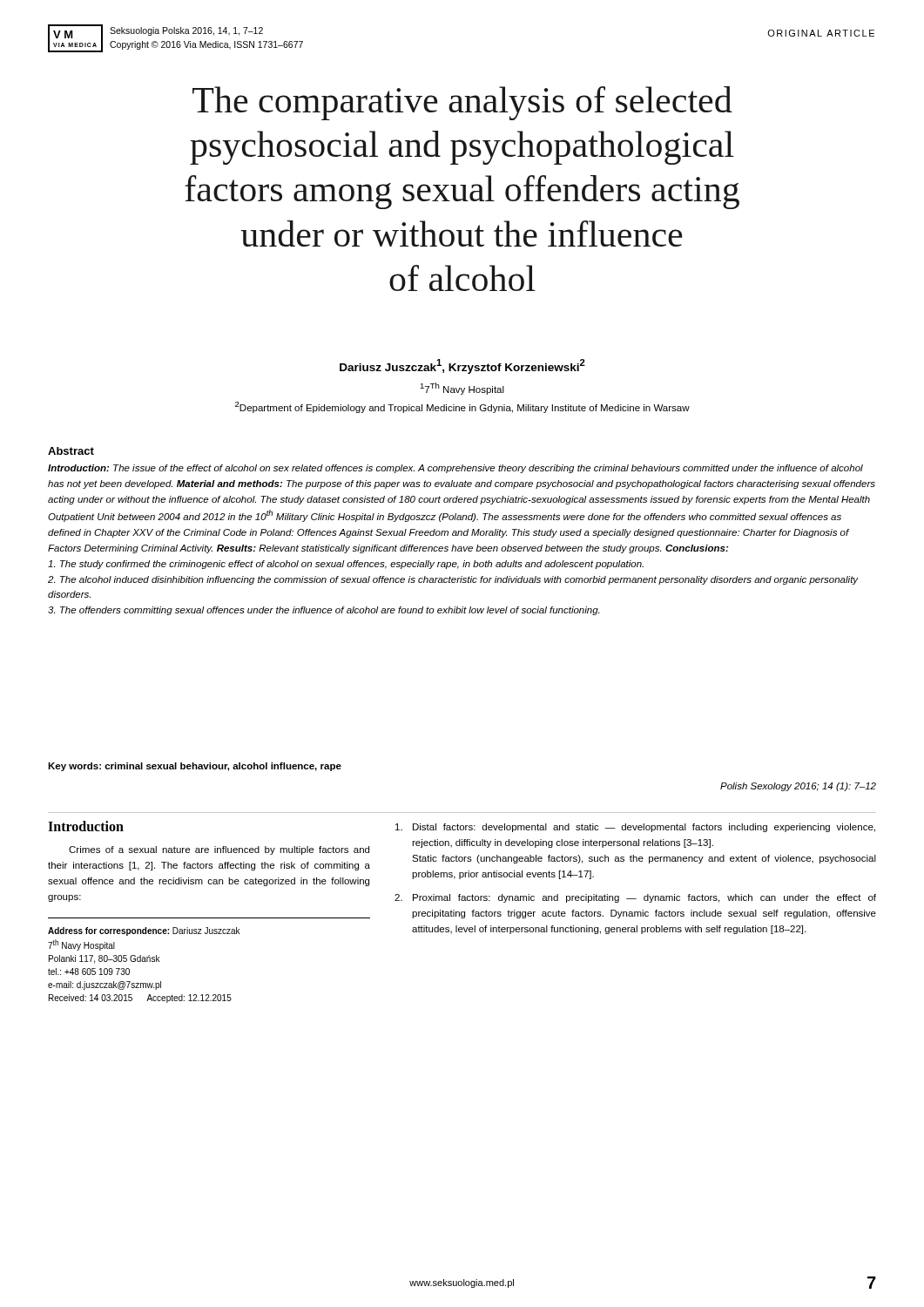The image size is (924, 1307).
Task: Select the passage starting "Polish Sexology 2016; 14 (1): 7–12"
Action: pyautogui.click(x=798, y=786)
